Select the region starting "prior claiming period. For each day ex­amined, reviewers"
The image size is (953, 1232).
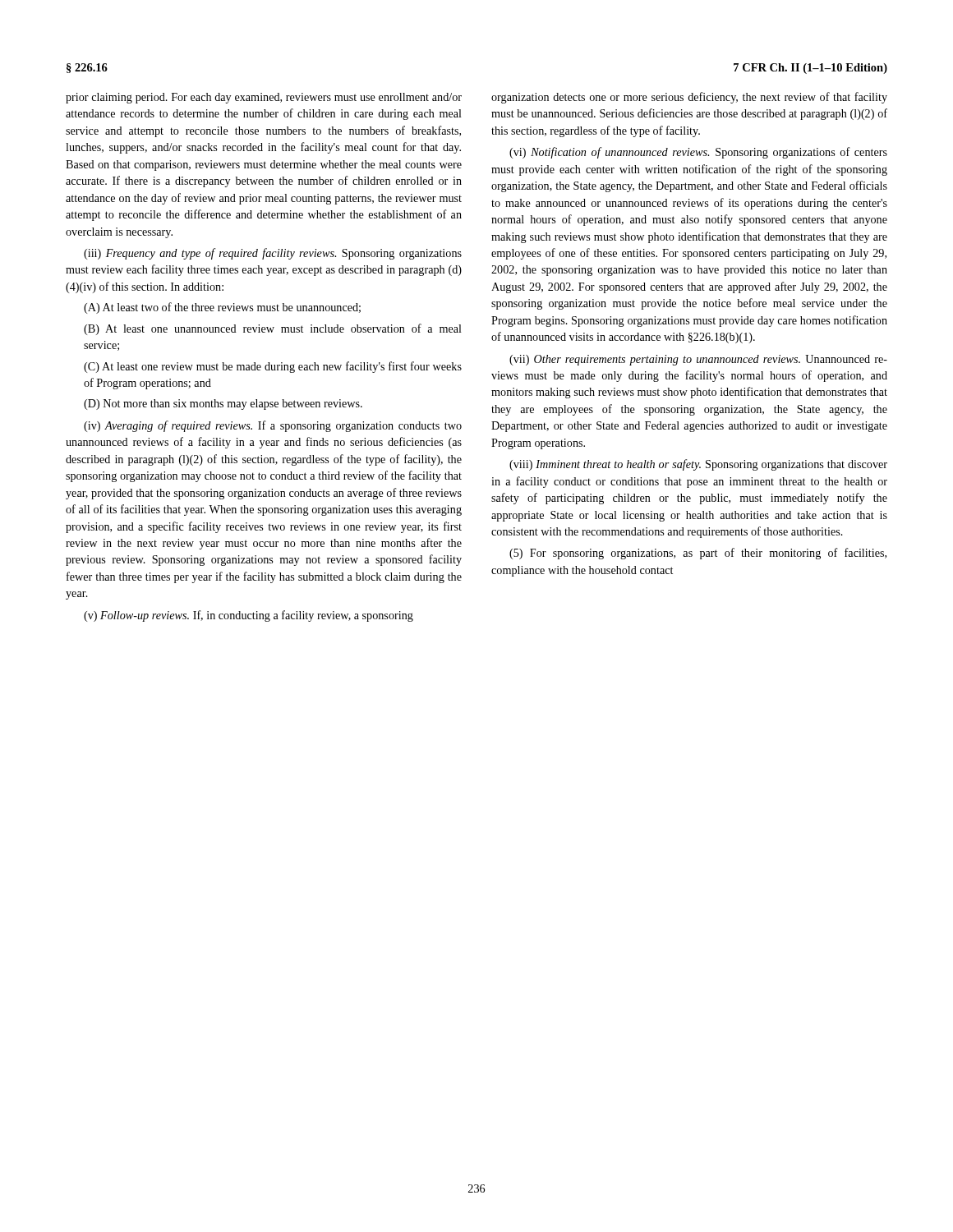click(264, 164)
